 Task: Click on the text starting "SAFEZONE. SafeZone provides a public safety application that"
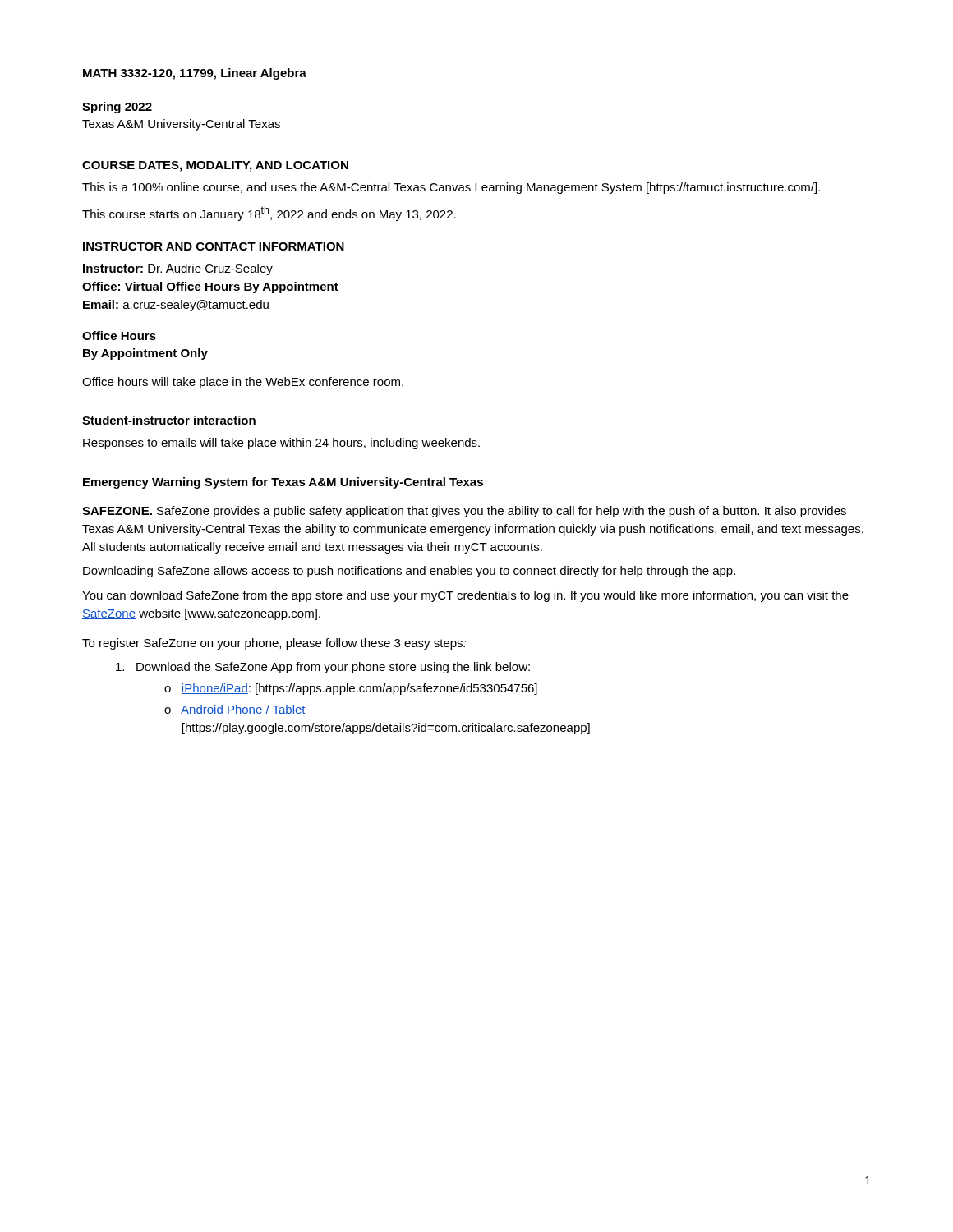click(473, 528)
